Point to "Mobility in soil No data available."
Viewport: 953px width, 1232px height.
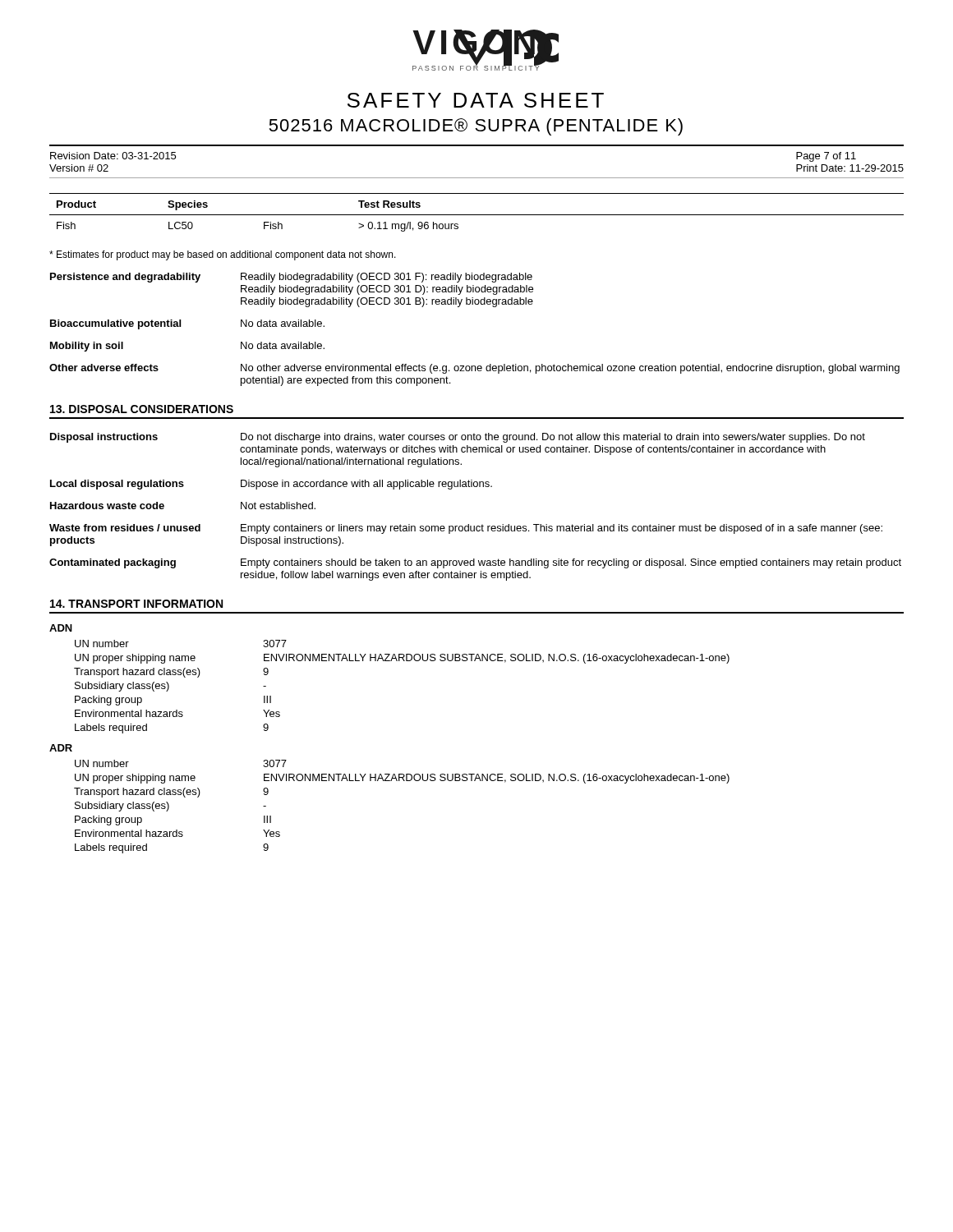pos(83,346)
